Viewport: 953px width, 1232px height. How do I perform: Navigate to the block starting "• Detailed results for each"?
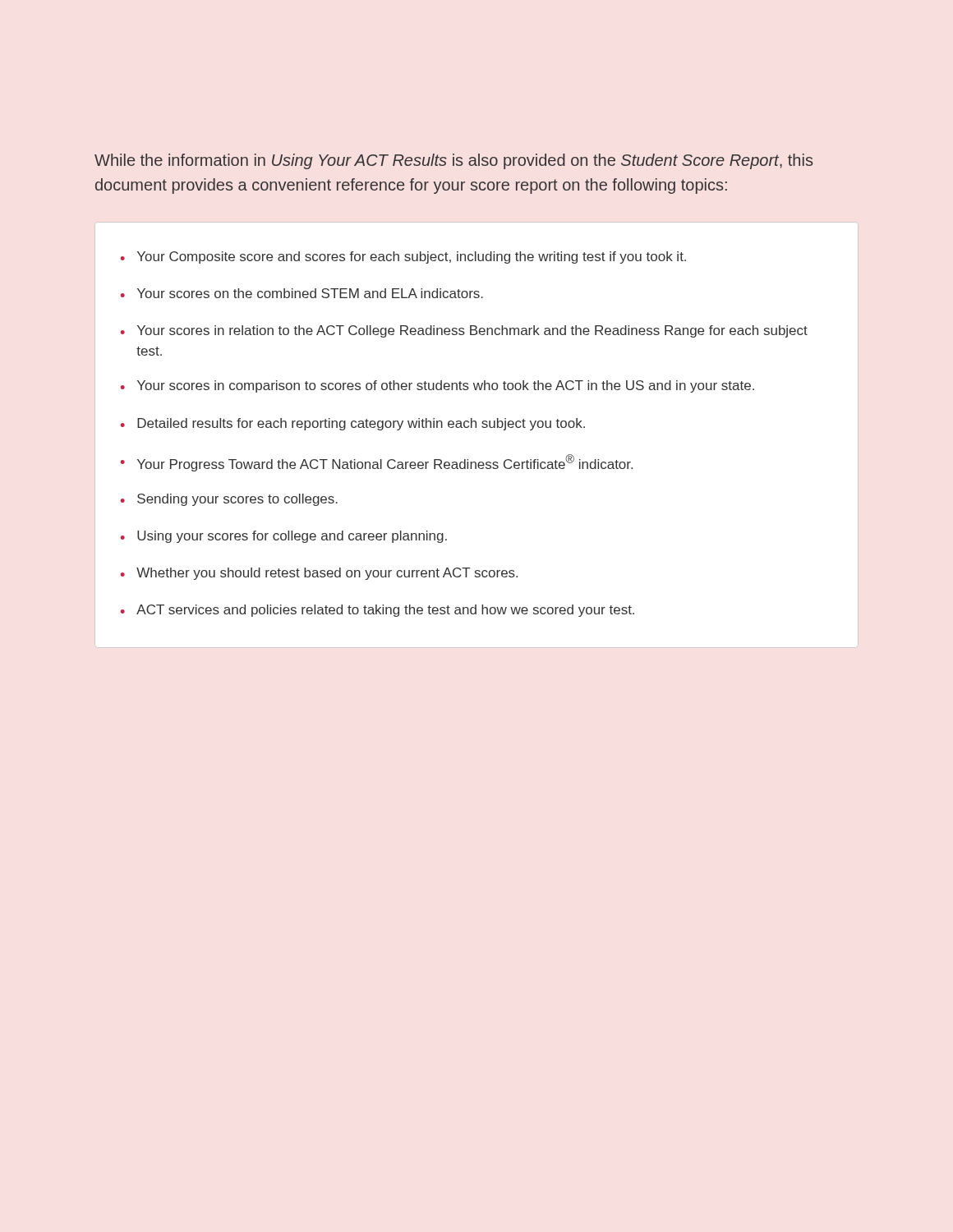pyautogui.click(x=472, y=425)
